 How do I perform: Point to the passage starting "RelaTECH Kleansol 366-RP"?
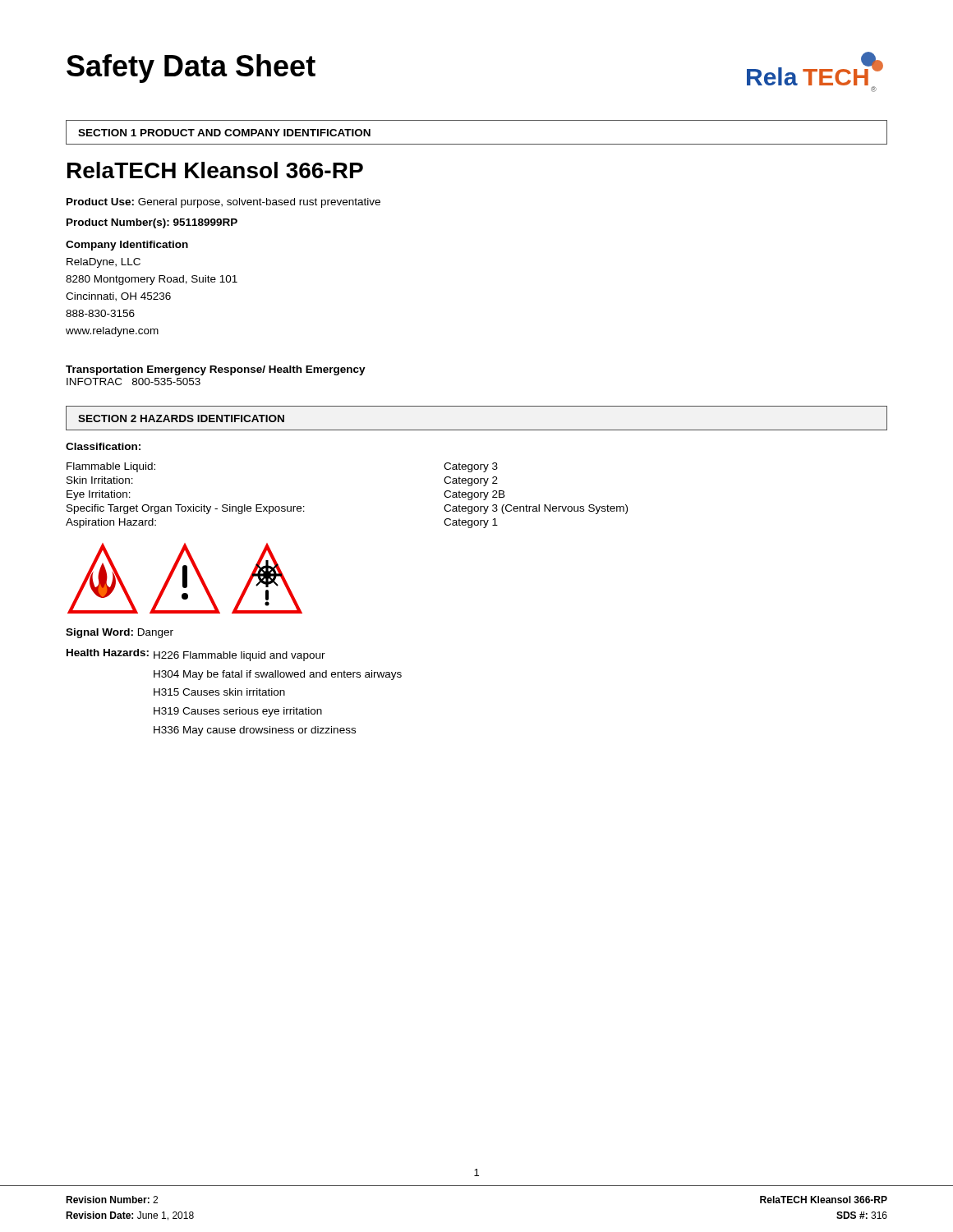point(215,170)
